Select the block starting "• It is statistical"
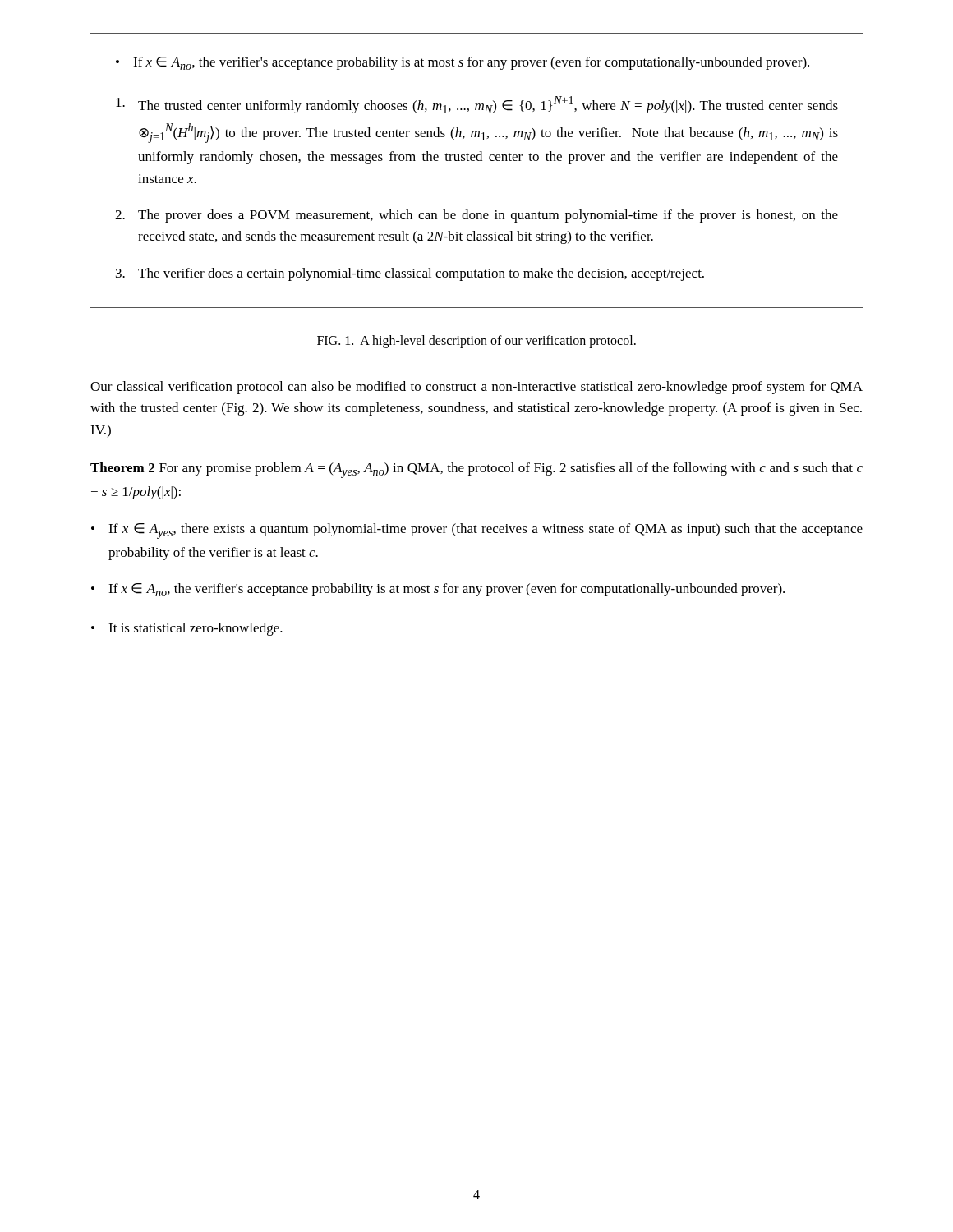Image resolution: width=953 pixels, height=1232 pixels. tap(187, 629)
